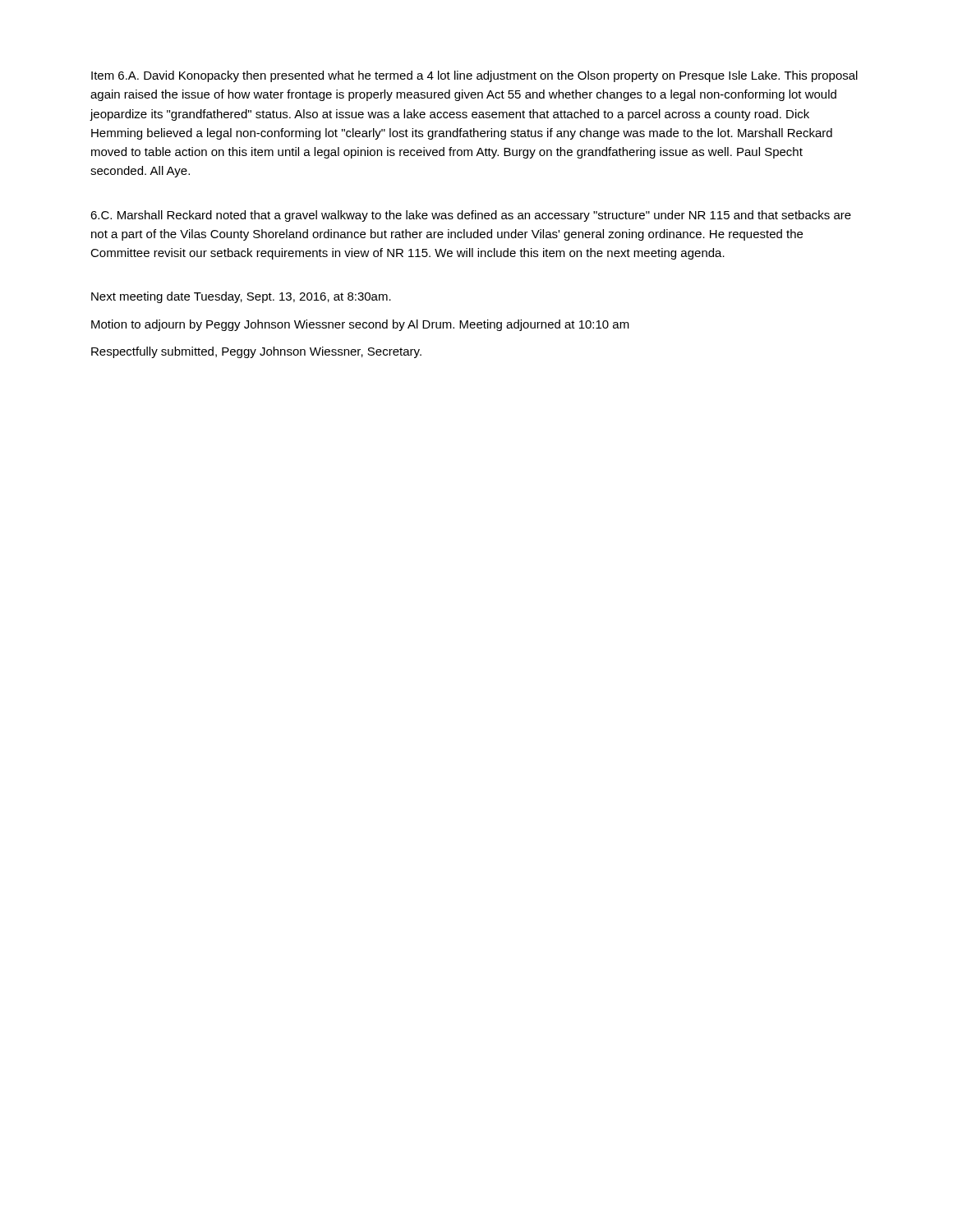Click on the text block starting "Item 6.A. David Konopacky then"
953x1232 pixels.
pos(474,123)
